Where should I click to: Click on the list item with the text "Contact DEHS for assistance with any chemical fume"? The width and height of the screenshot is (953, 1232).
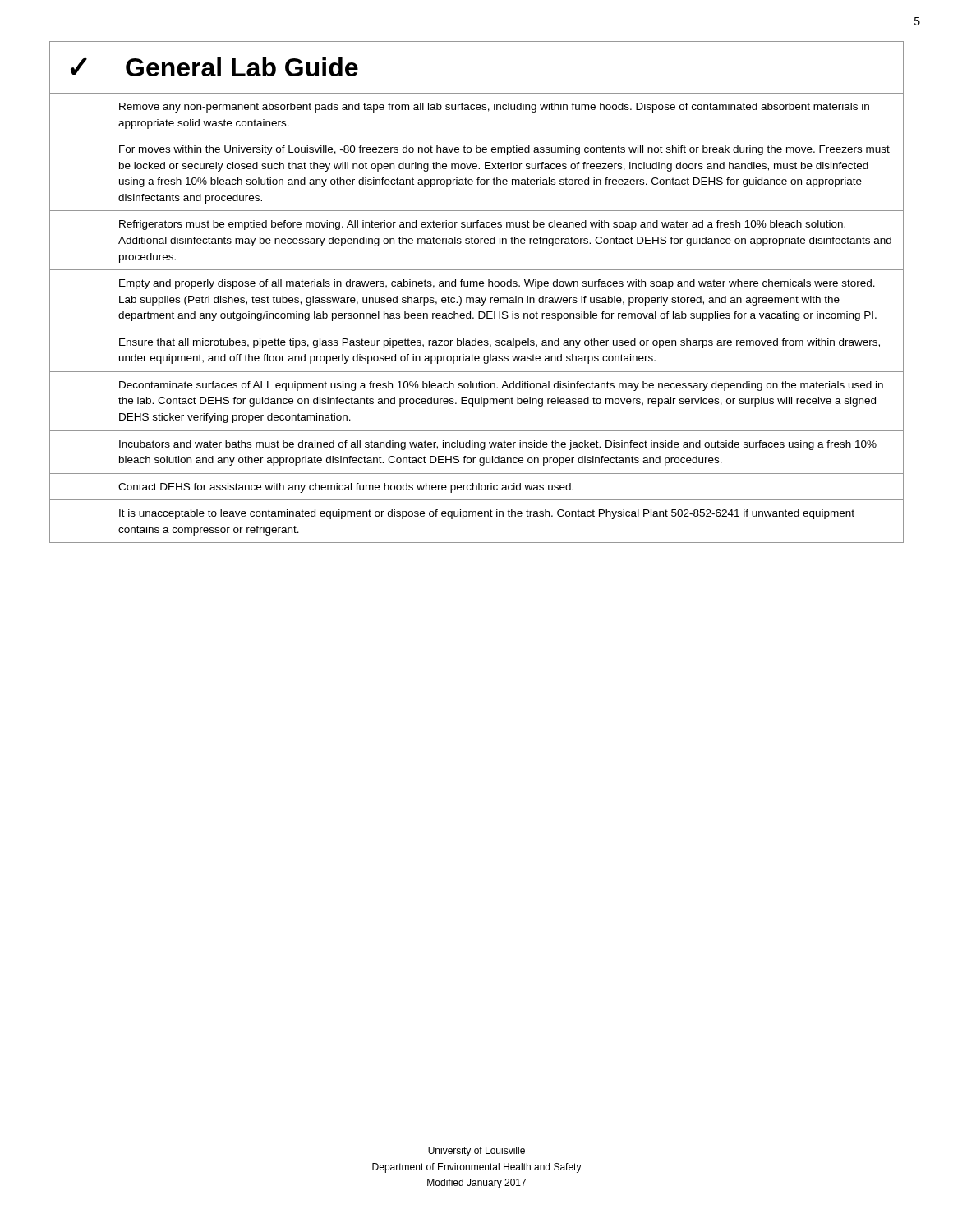pyautogui.click(x=346, y=486)
